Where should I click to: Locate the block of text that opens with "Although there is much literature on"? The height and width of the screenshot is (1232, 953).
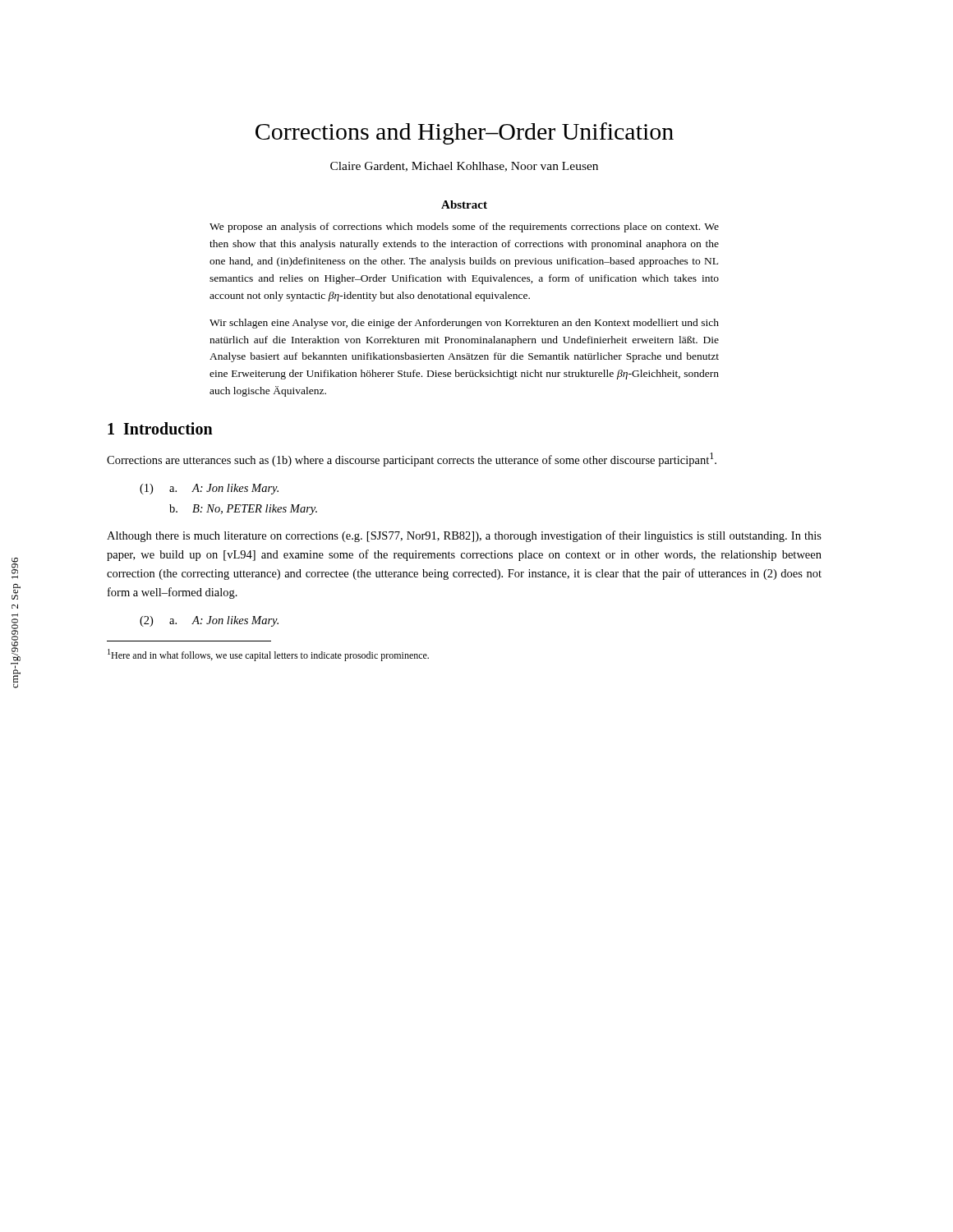coord(464,564)
